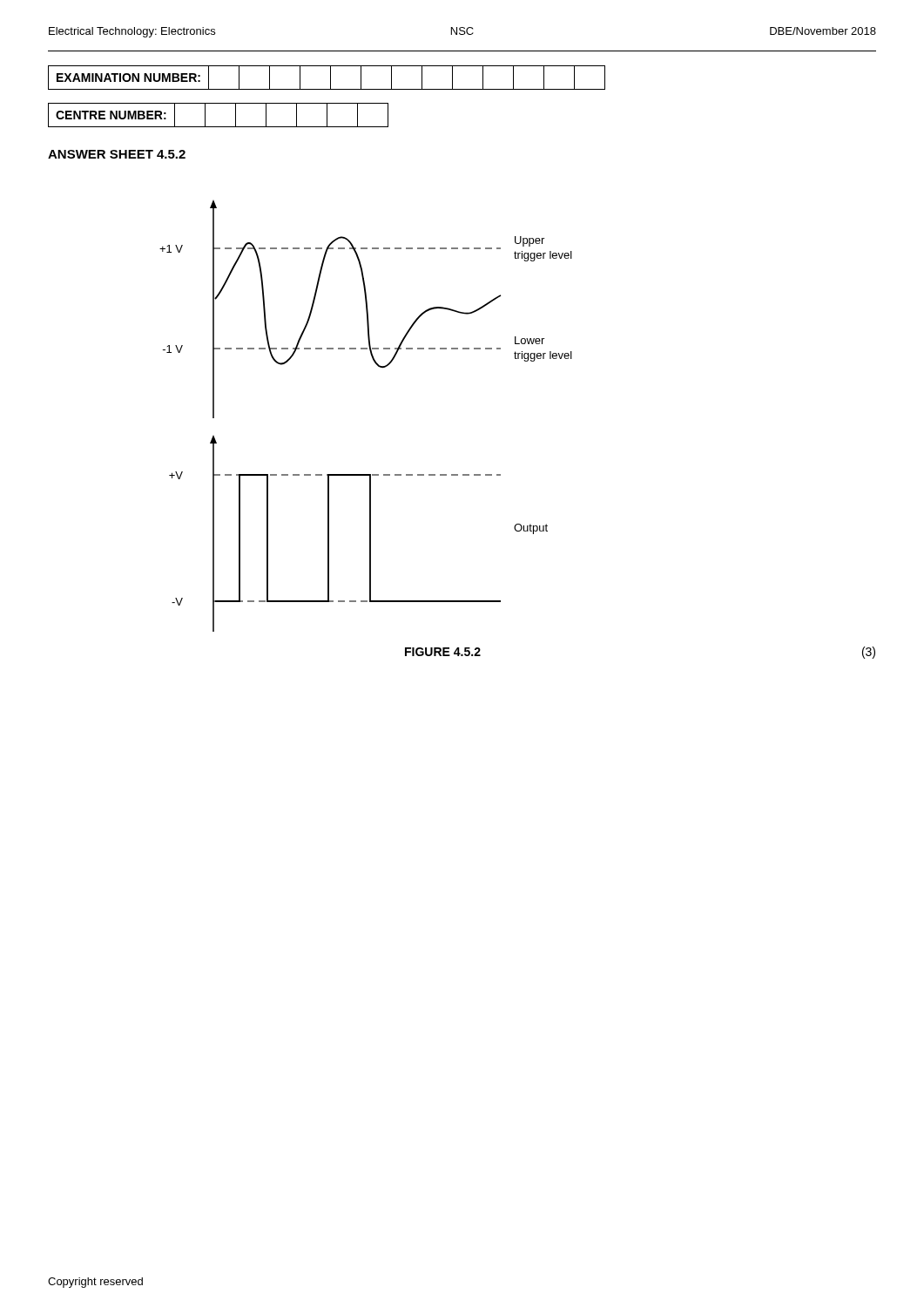Select the caption containing "FIGURE 4.5.2"
The height and width of the screenshot is (1307, 924).
tap(442, 652)
